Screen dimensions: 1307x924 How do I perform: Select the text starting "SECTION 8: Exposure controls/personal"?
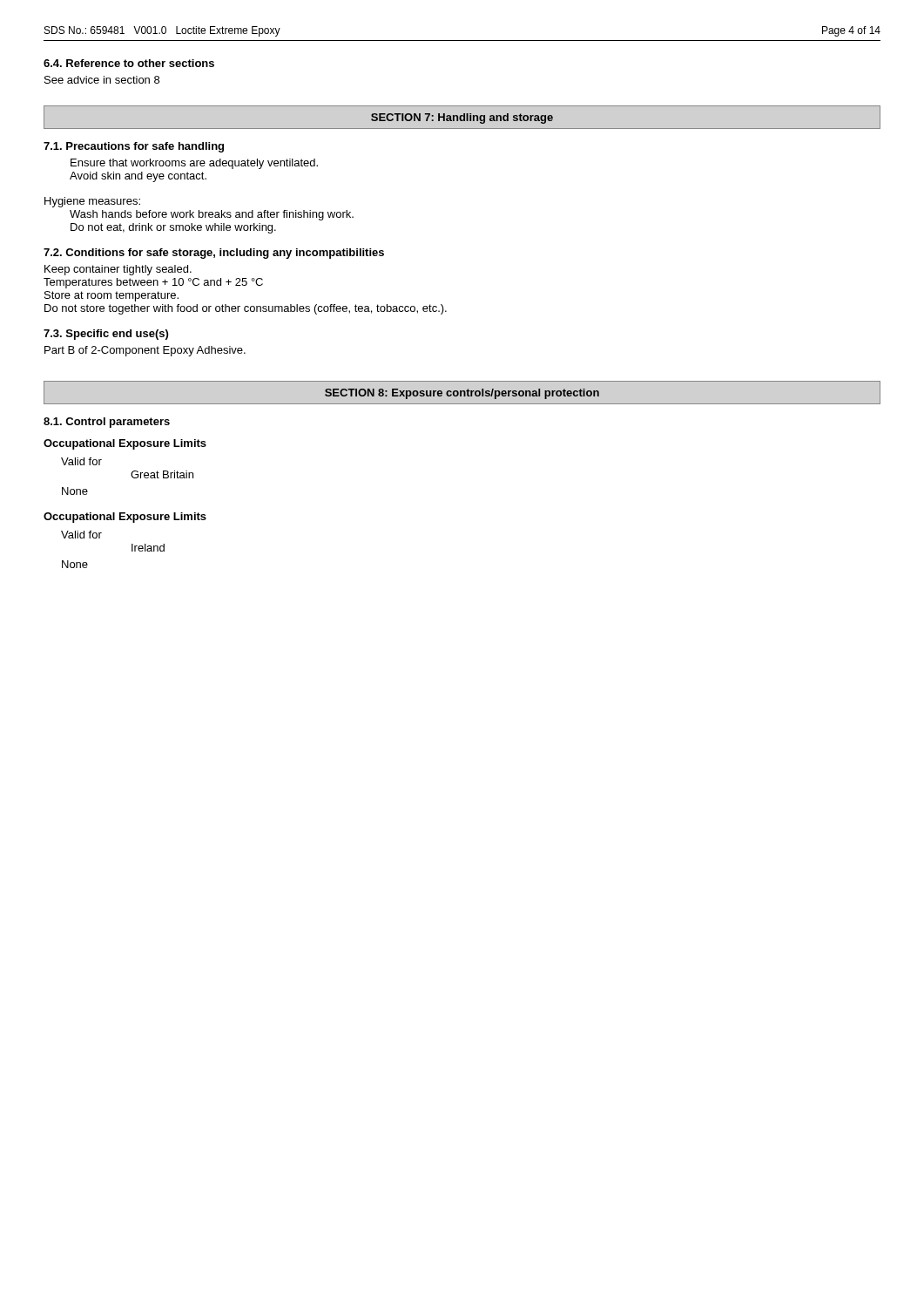462,392
